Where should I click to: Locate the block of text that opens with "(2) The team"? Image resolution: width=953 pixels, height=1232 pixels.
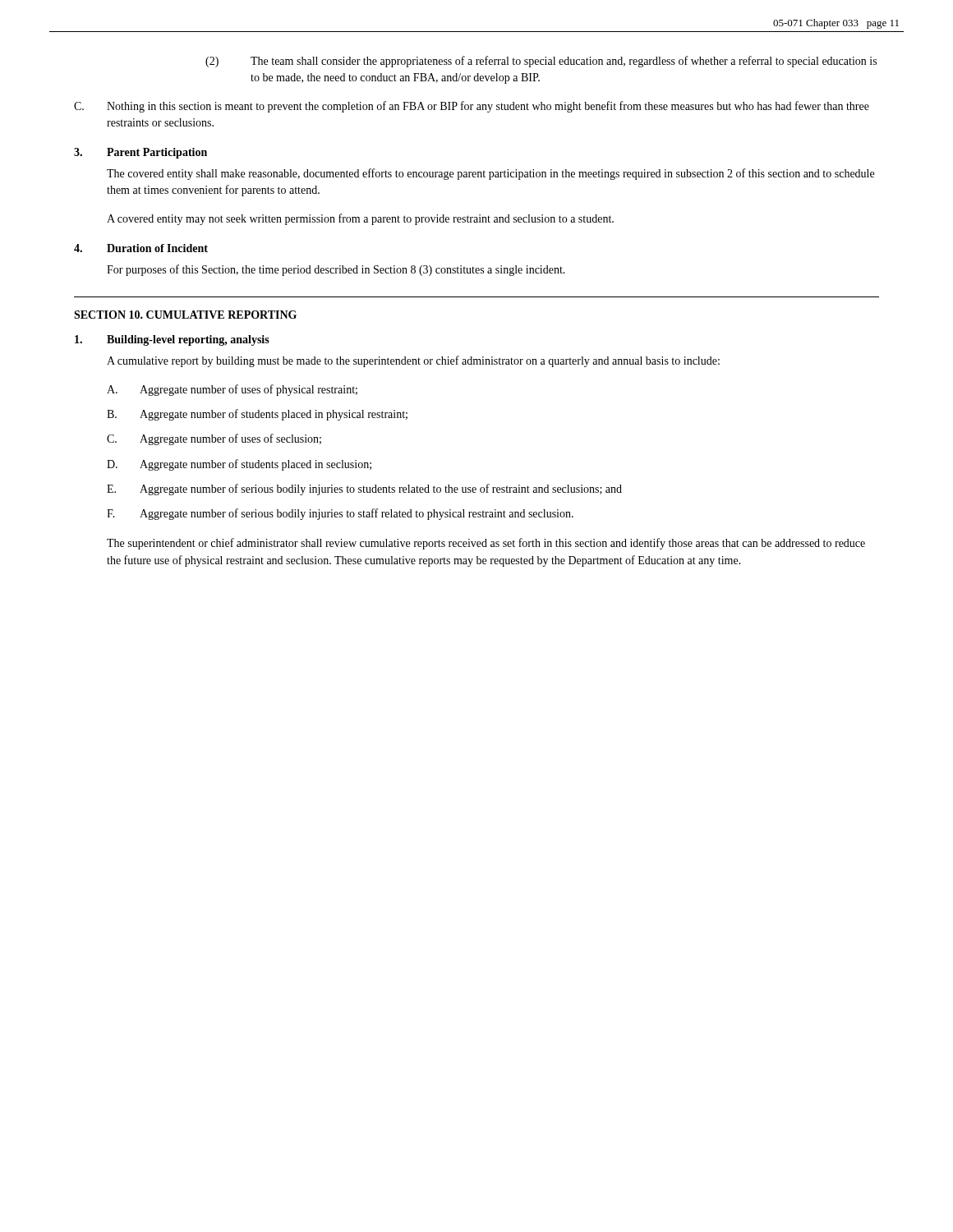click(x=542, y=70)
